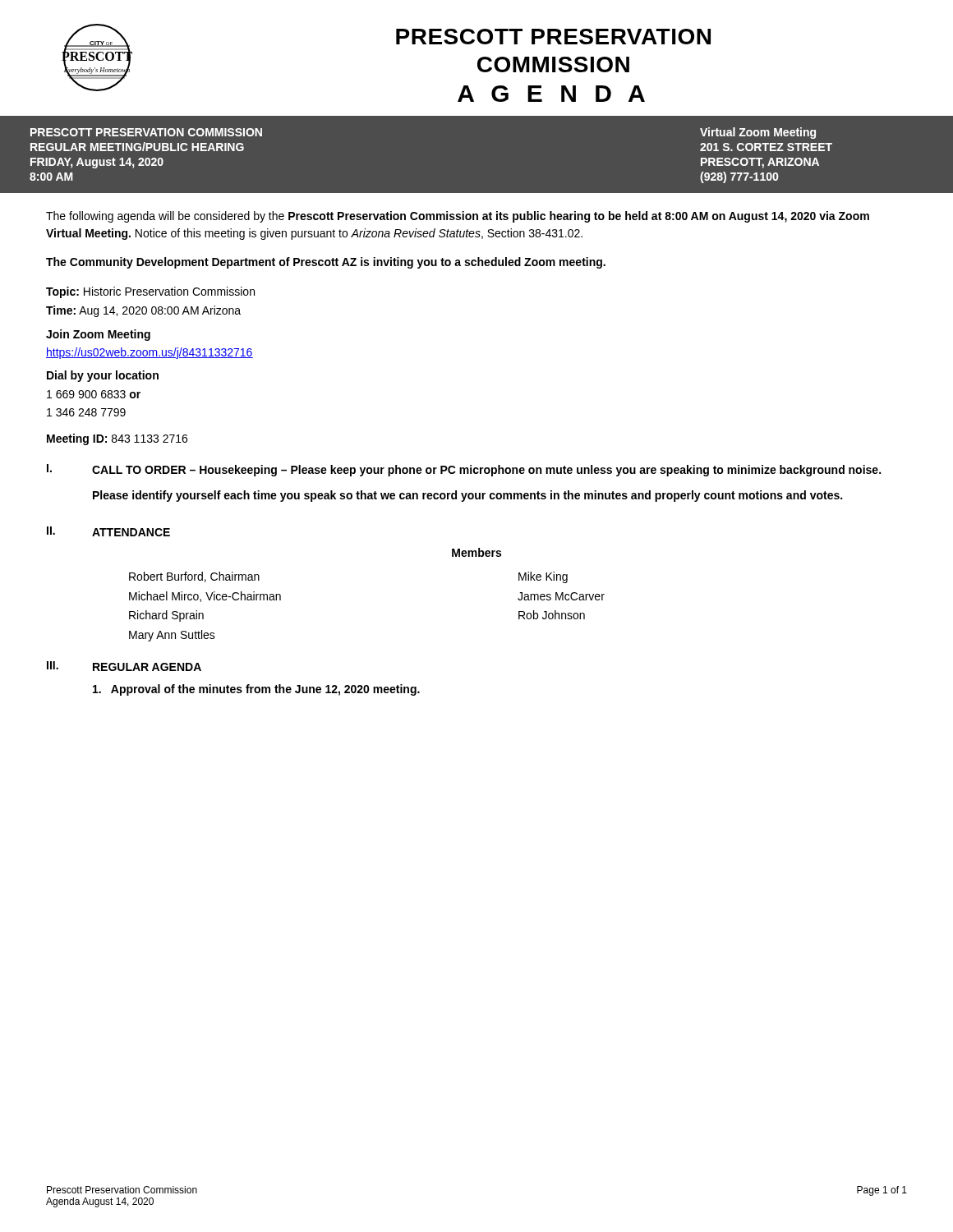Select the text that says "Dial by your location"

click(103, 375)
